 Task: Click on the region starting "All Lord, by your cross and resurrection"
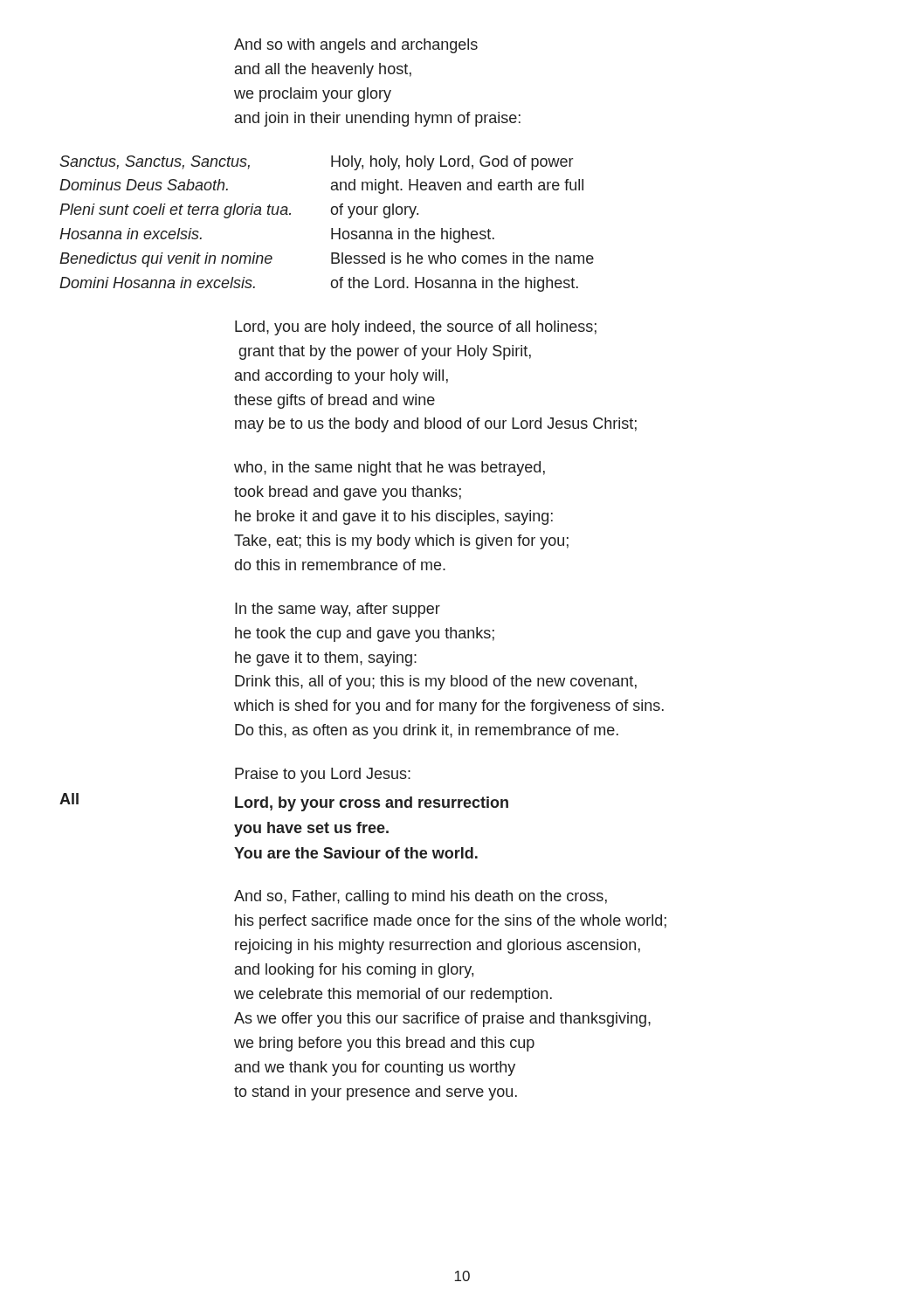click(x=284, y=802)
